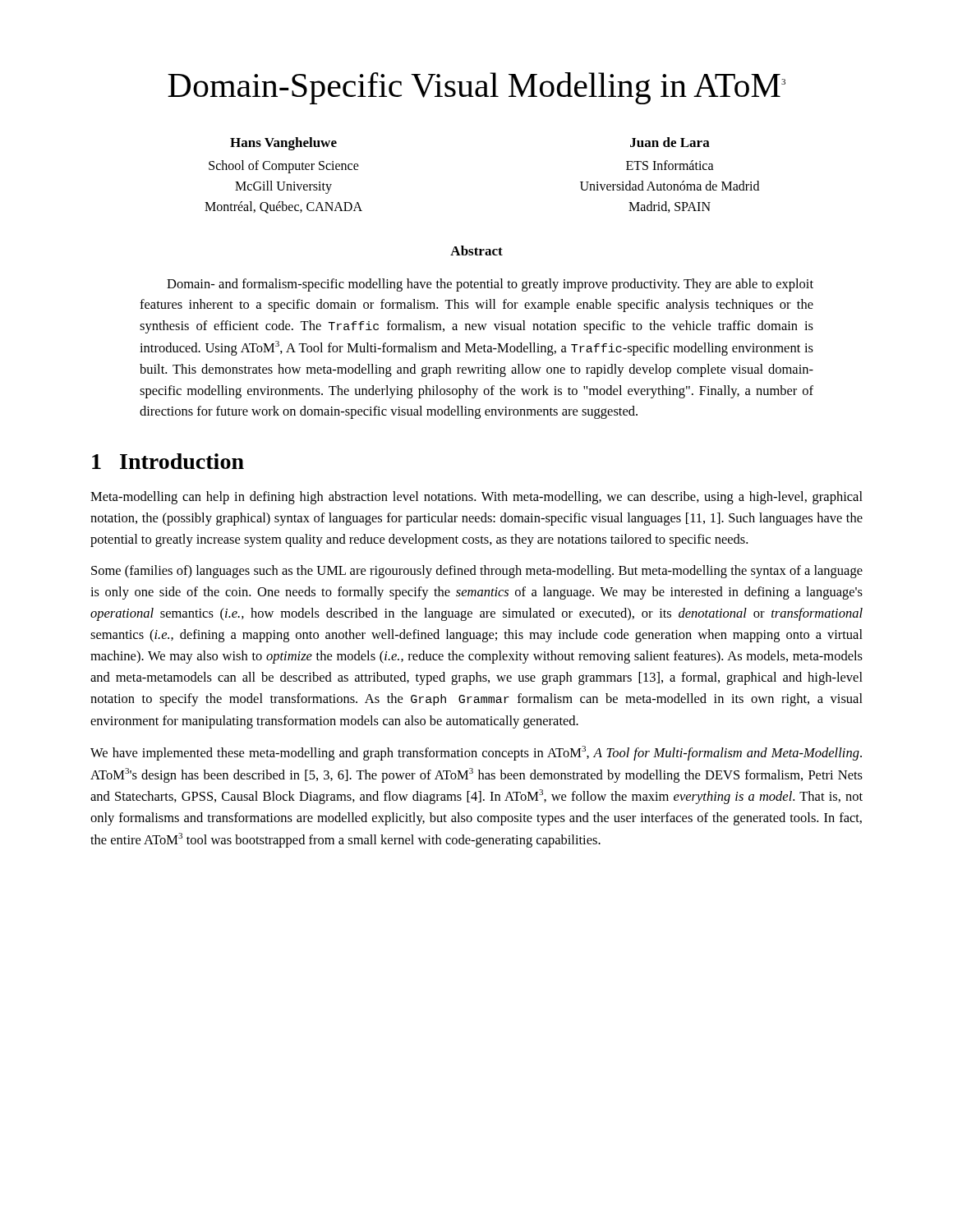
Task: Navigate to the region starting "1 Introduction"
Action: coord(167,461)
